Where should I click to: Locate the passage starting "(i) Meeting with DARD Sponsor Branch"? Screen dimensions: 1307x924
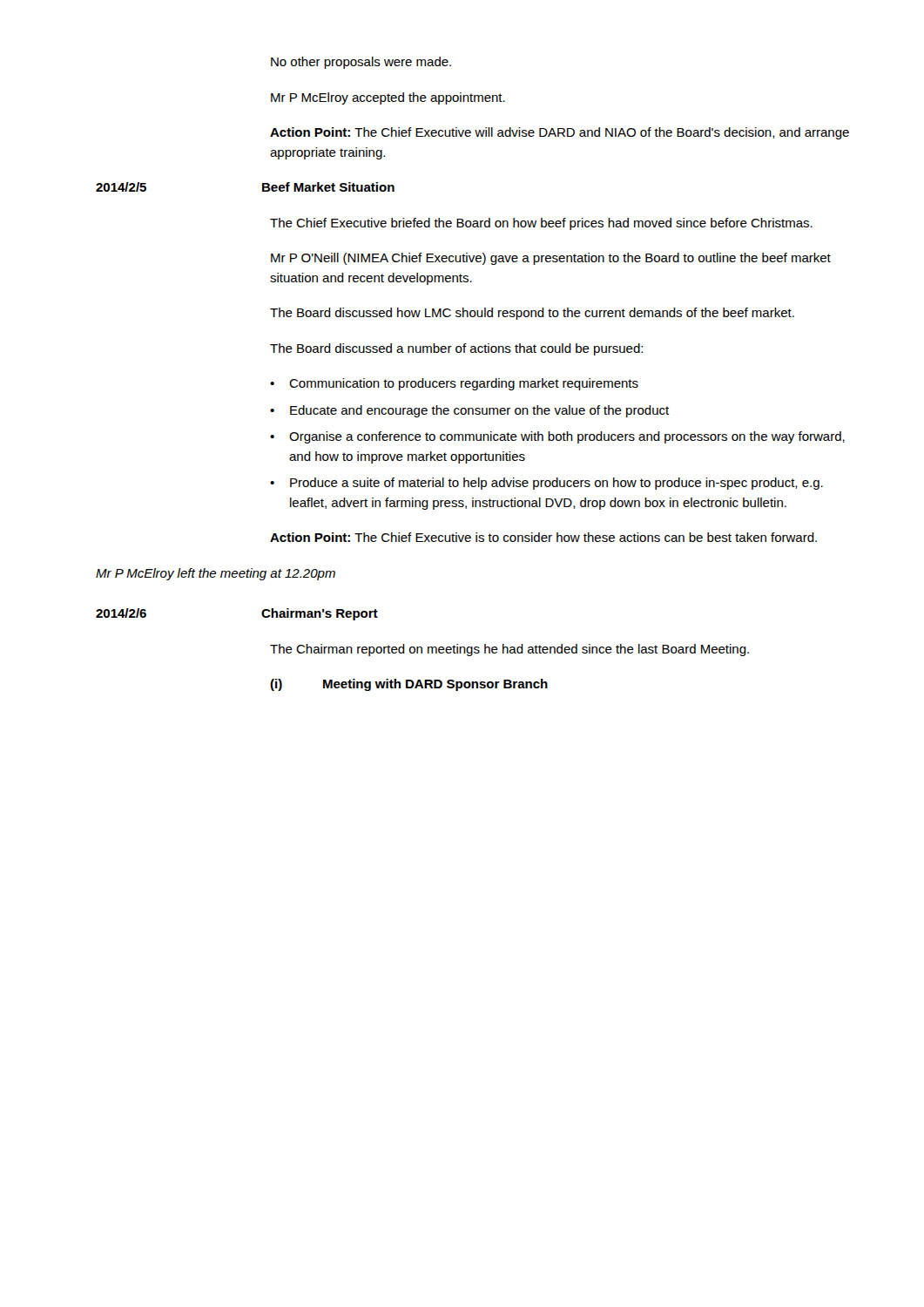(x=409, y=685)
